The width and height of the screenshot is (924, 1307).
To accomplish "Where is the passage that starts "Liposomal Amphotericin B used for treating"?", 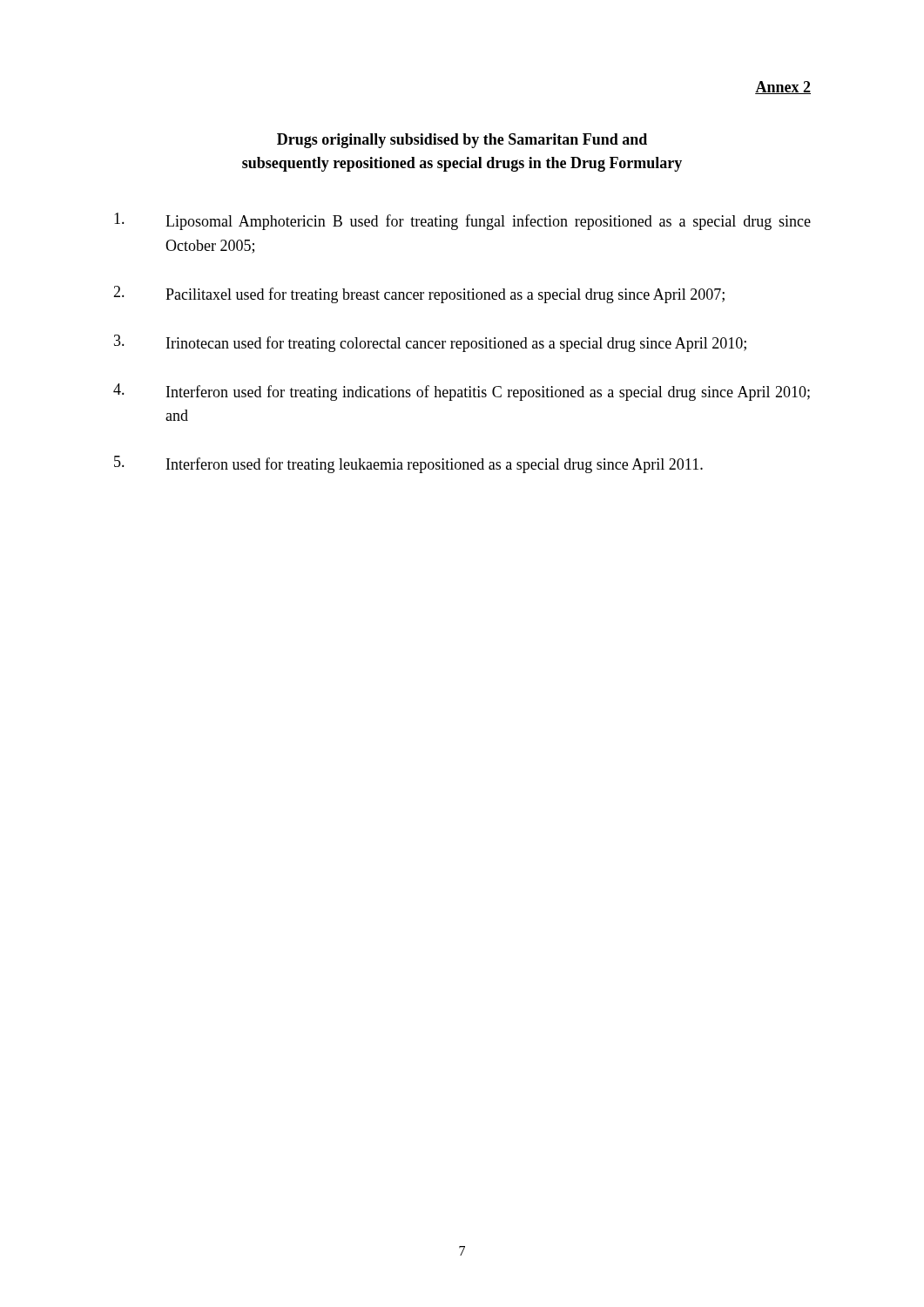I will pyautogui.click(x=462, y=234).
